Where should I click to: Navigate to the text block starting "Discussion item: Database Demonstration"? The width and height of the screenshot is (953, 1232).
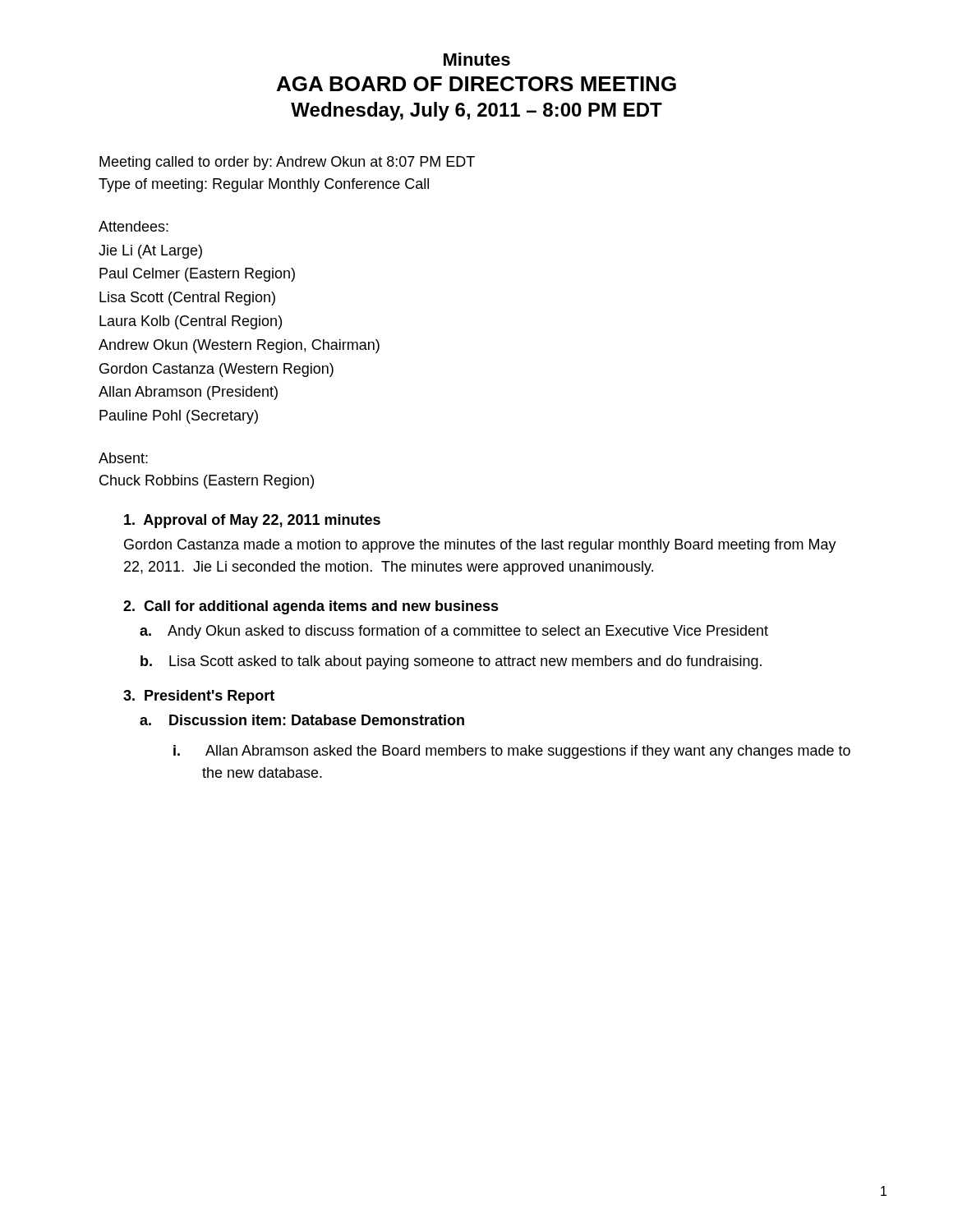click(x=315, y=720)
